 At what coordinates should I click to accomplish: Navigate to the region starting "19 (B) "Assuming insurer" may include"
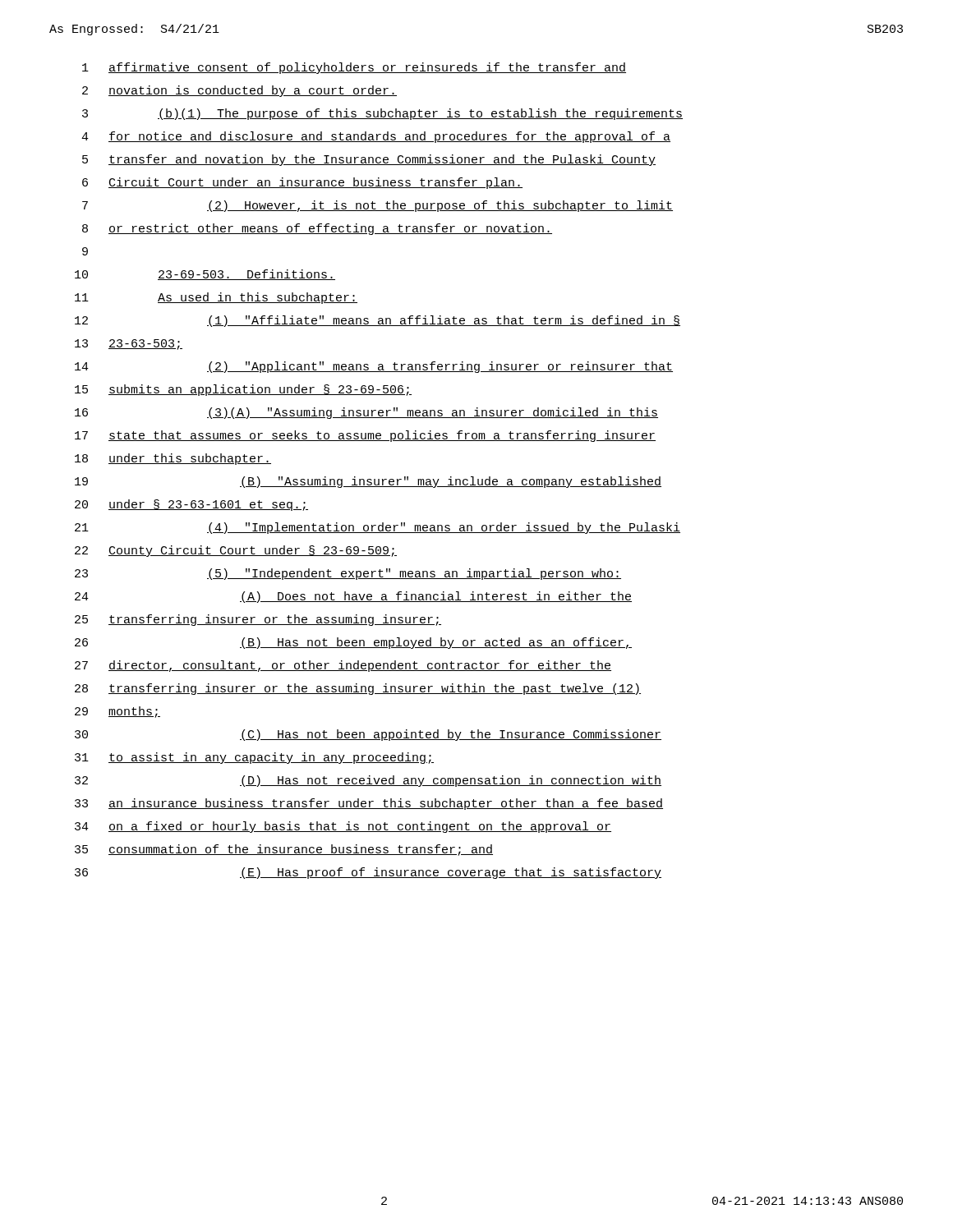pyautogui.click(x=476, y=483)
